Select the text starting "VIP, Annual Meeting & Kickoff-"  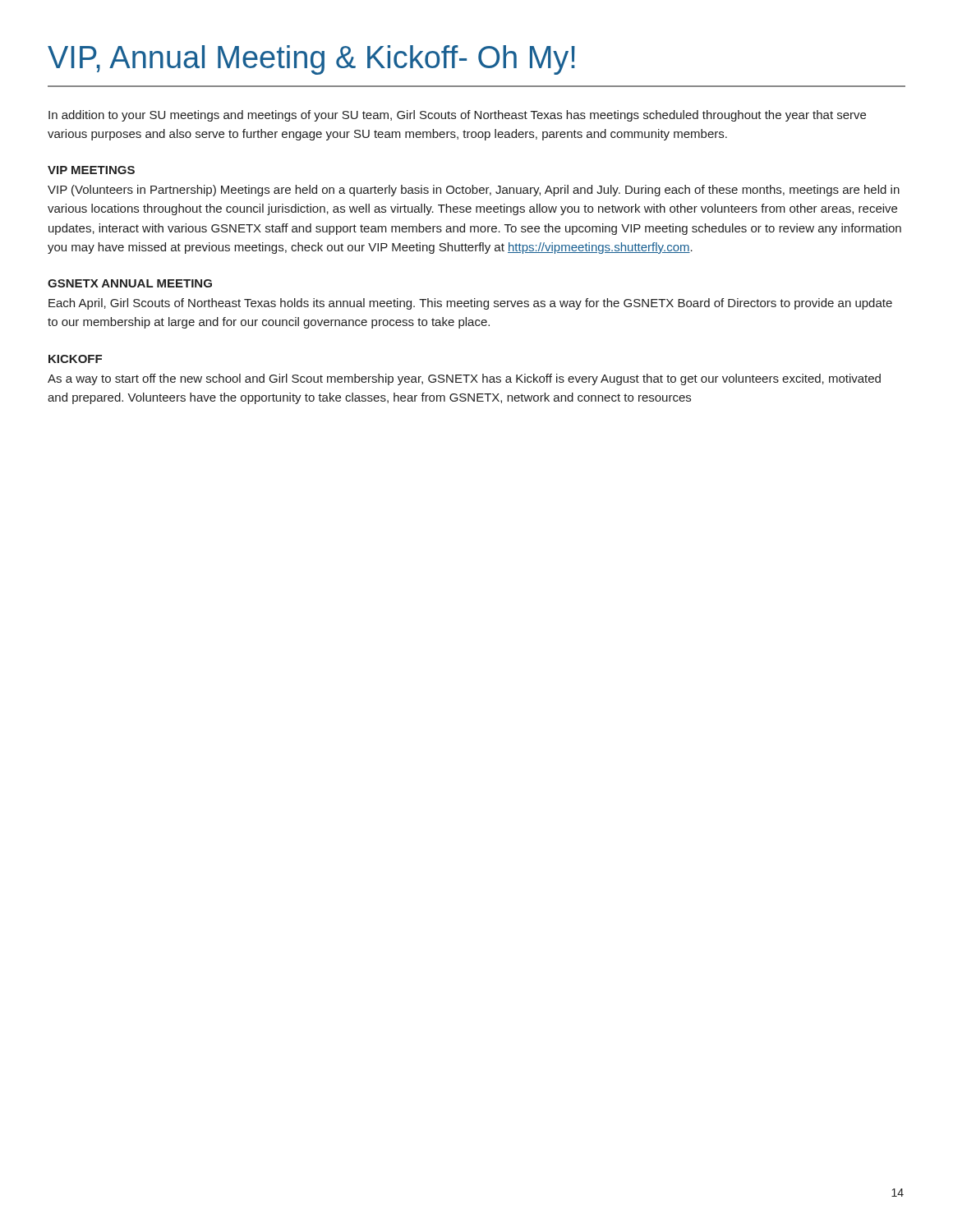[476, 63]
